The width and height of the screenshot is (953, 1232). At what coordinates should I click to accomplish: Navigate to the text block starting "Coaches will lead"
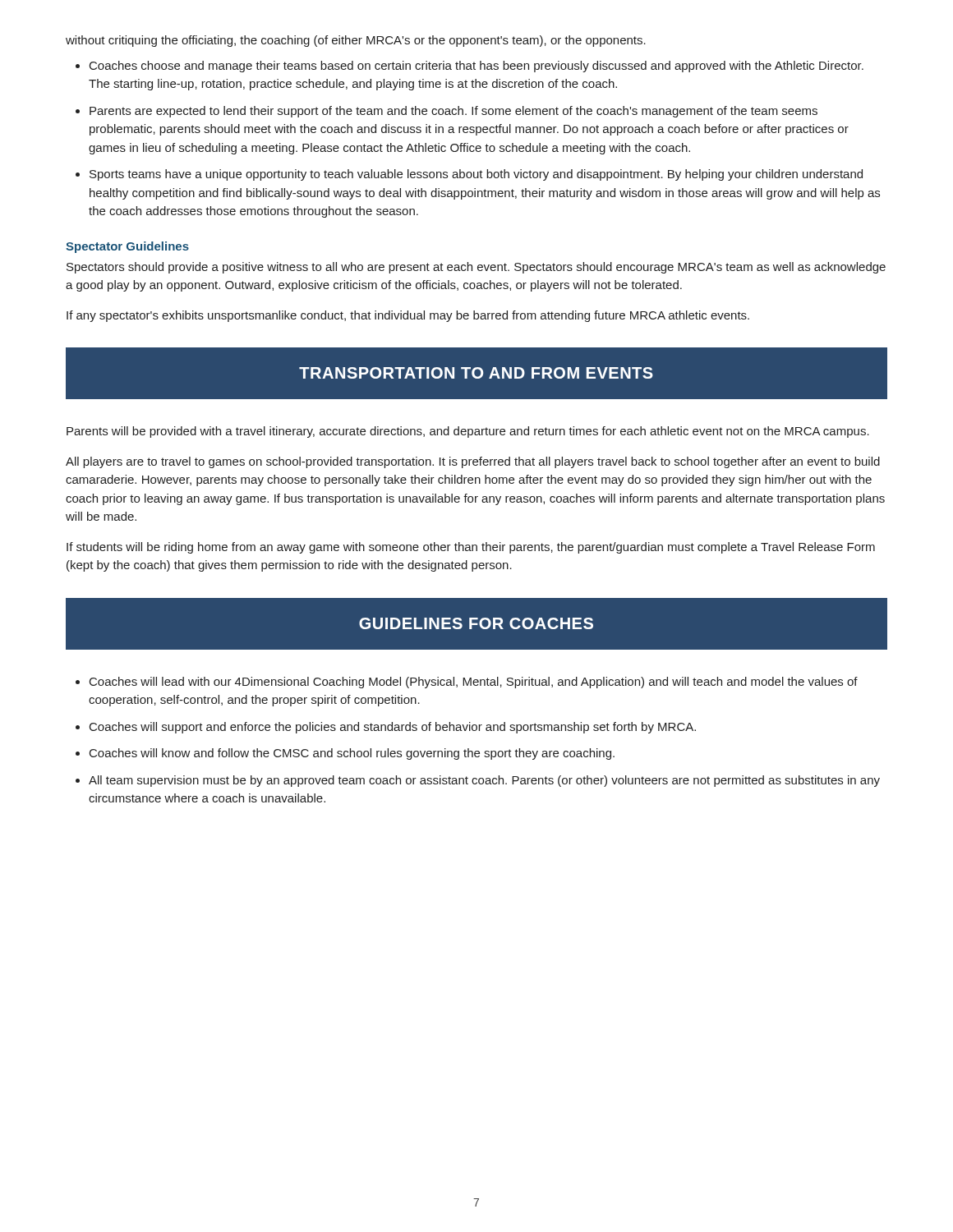click(473, 690)
